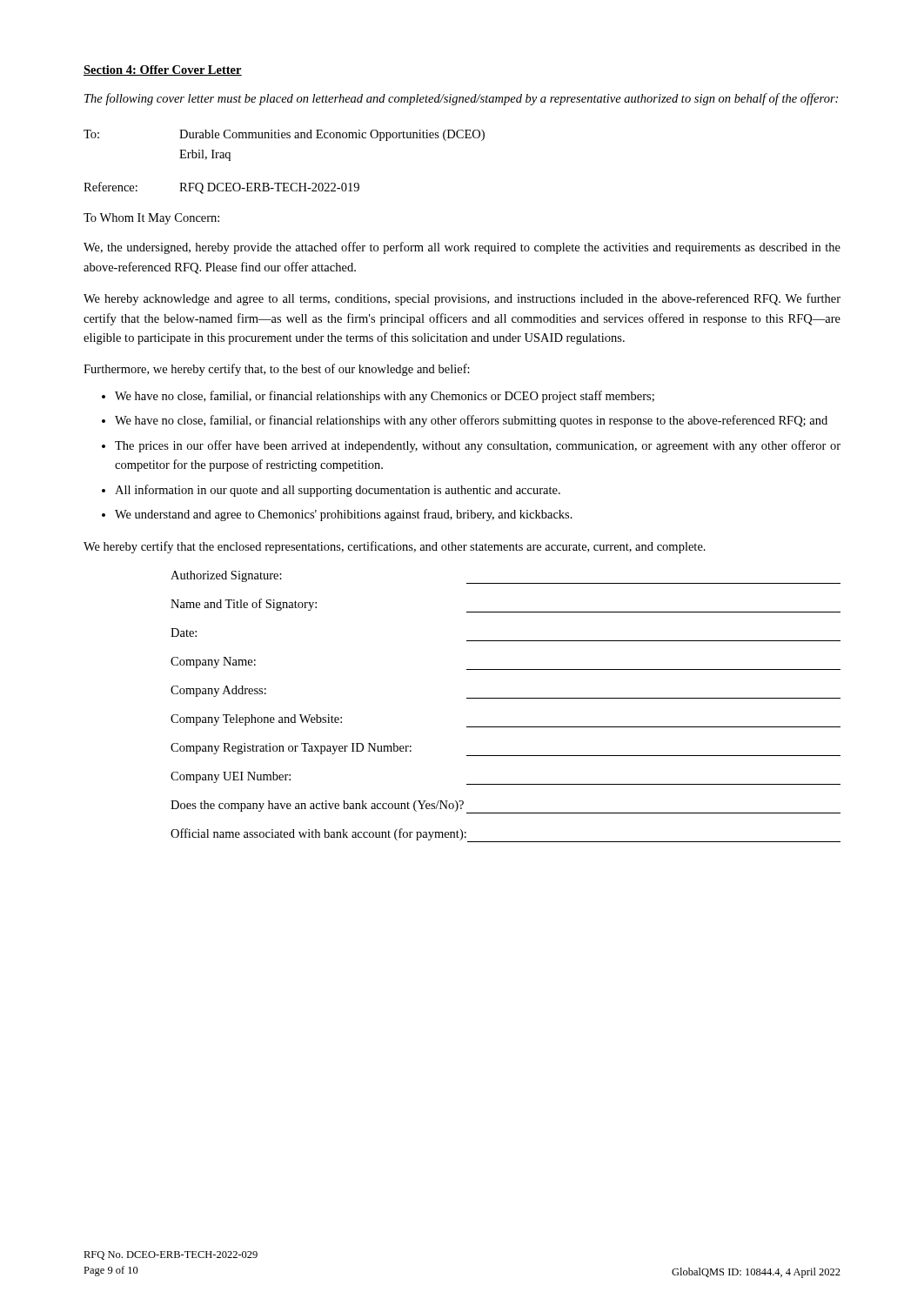Navigate to the text starting "To Whom It May Concern:"
Screen dimensions: 1305x924
152,218
